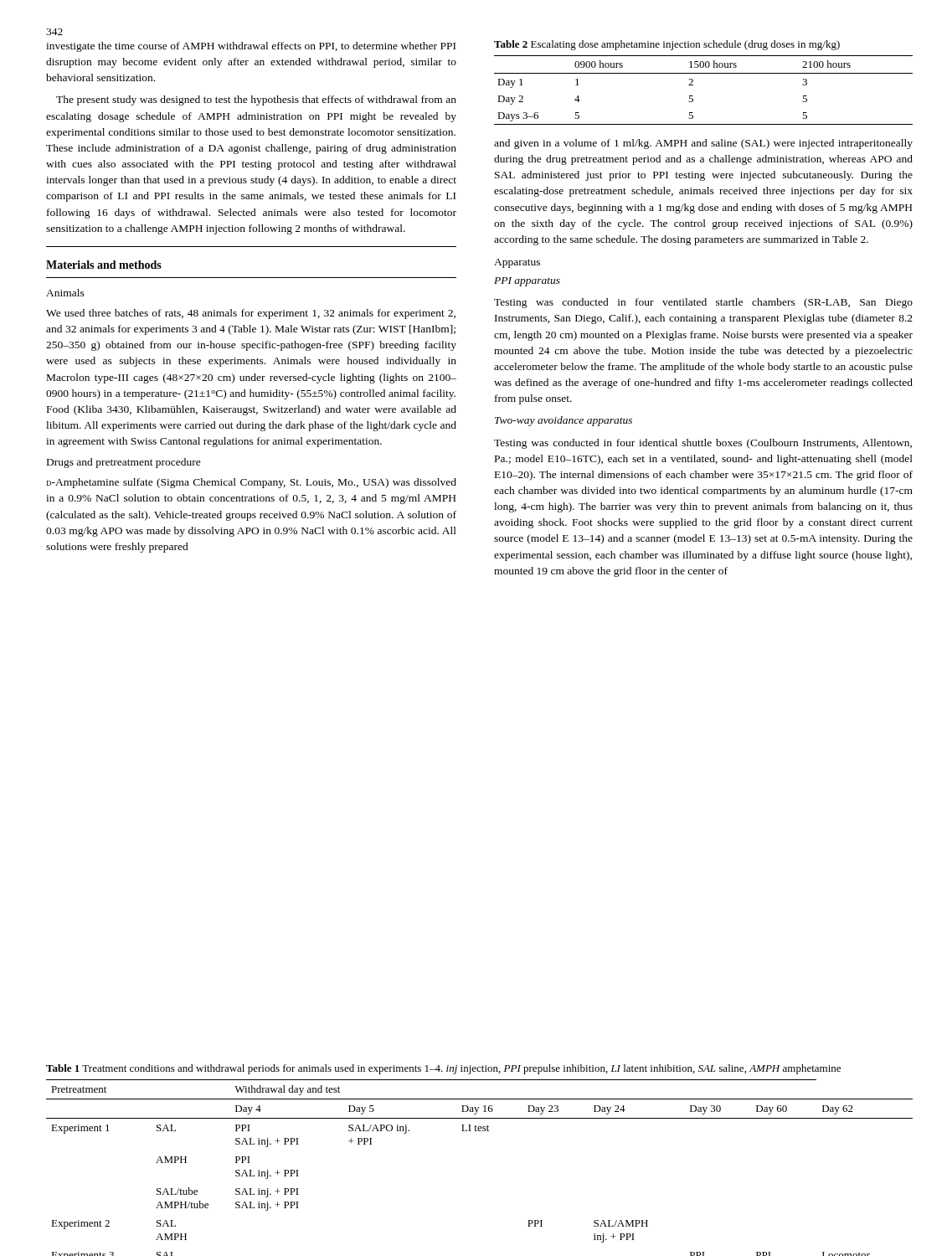Navigate to the text starting "Materials and methods"
This screenshot has height=1256, width=952.
(x=104, y=265)
